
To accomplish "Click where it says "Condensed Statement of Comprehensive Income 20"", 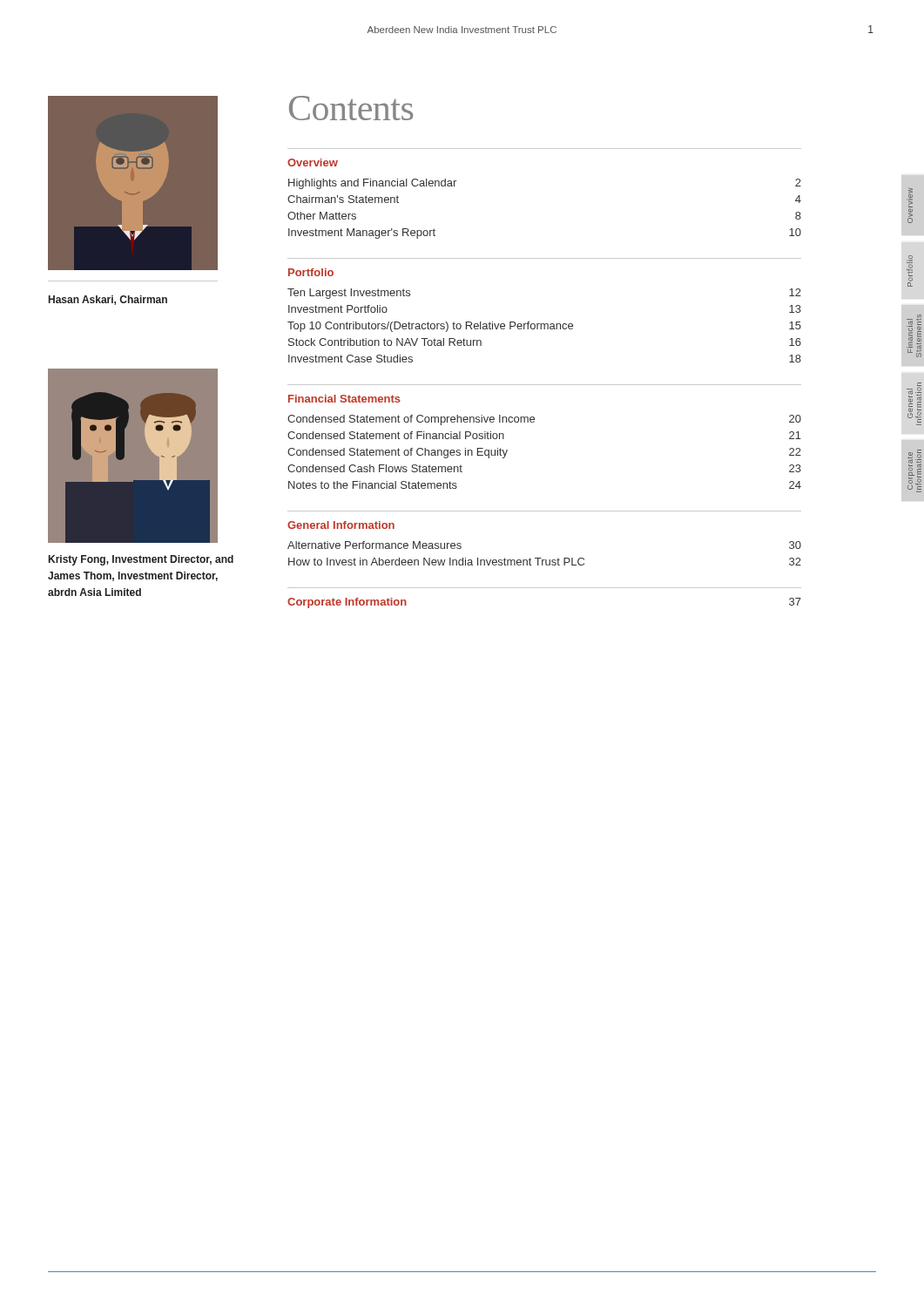I will click(544, 419).
